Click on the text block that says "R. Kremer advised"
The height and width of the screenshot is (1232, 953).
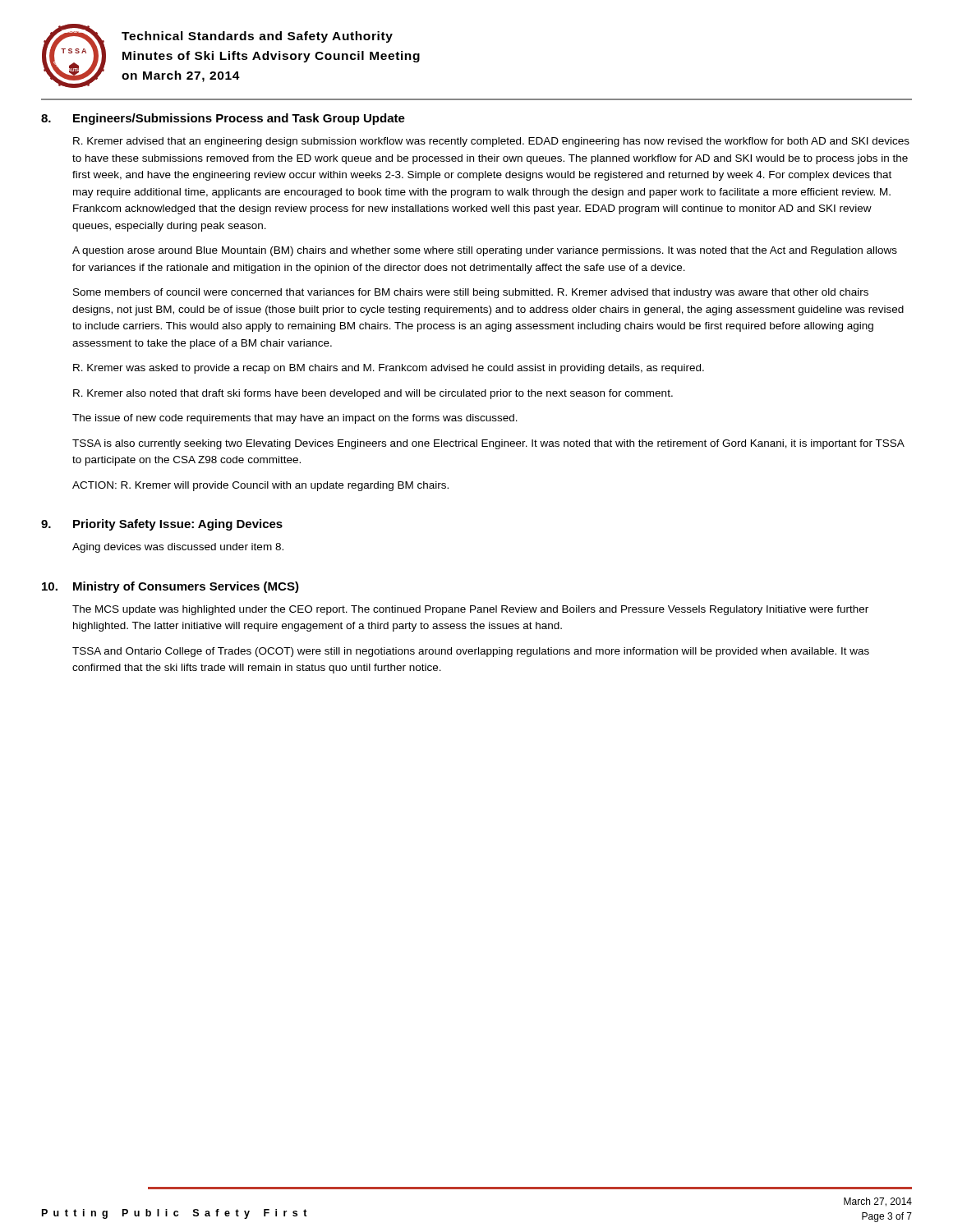(491, 183)
